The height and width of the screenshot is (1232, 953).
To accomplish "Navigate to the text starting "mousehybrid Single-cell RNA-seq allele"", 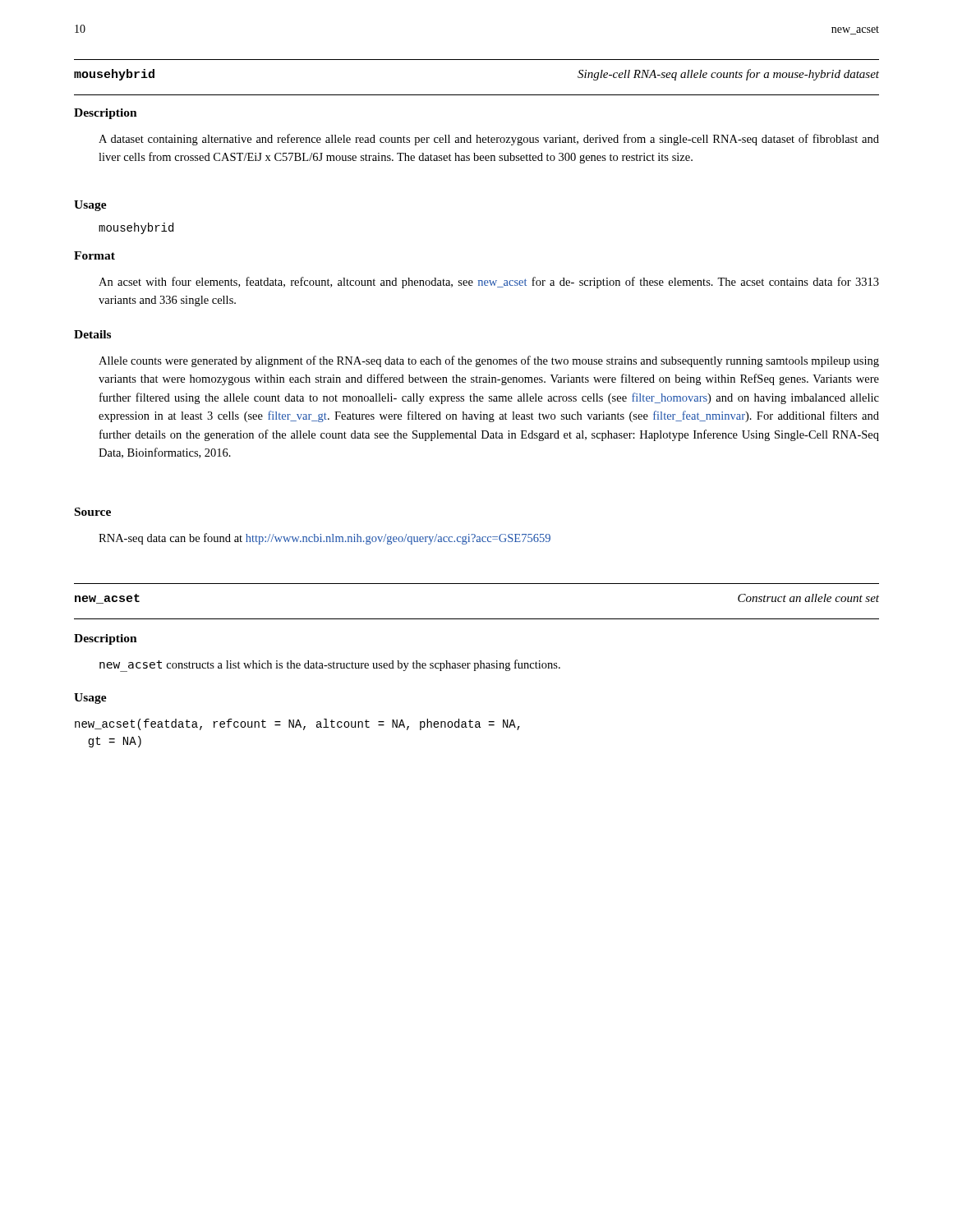I will (114, 74).
